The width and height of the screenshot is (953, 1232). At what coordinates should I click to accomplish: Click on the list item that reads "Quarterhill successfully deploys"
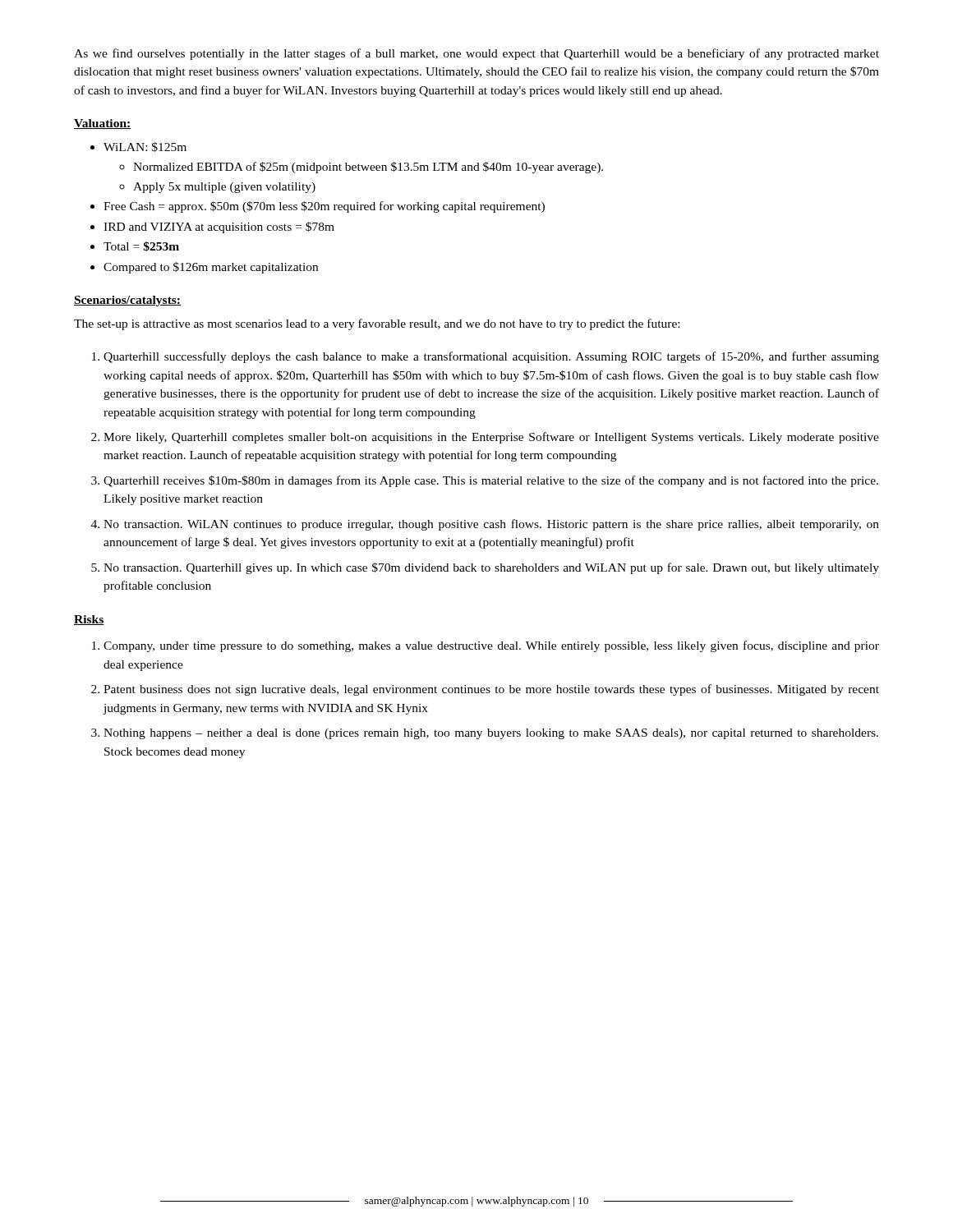(x=491, y=384)
